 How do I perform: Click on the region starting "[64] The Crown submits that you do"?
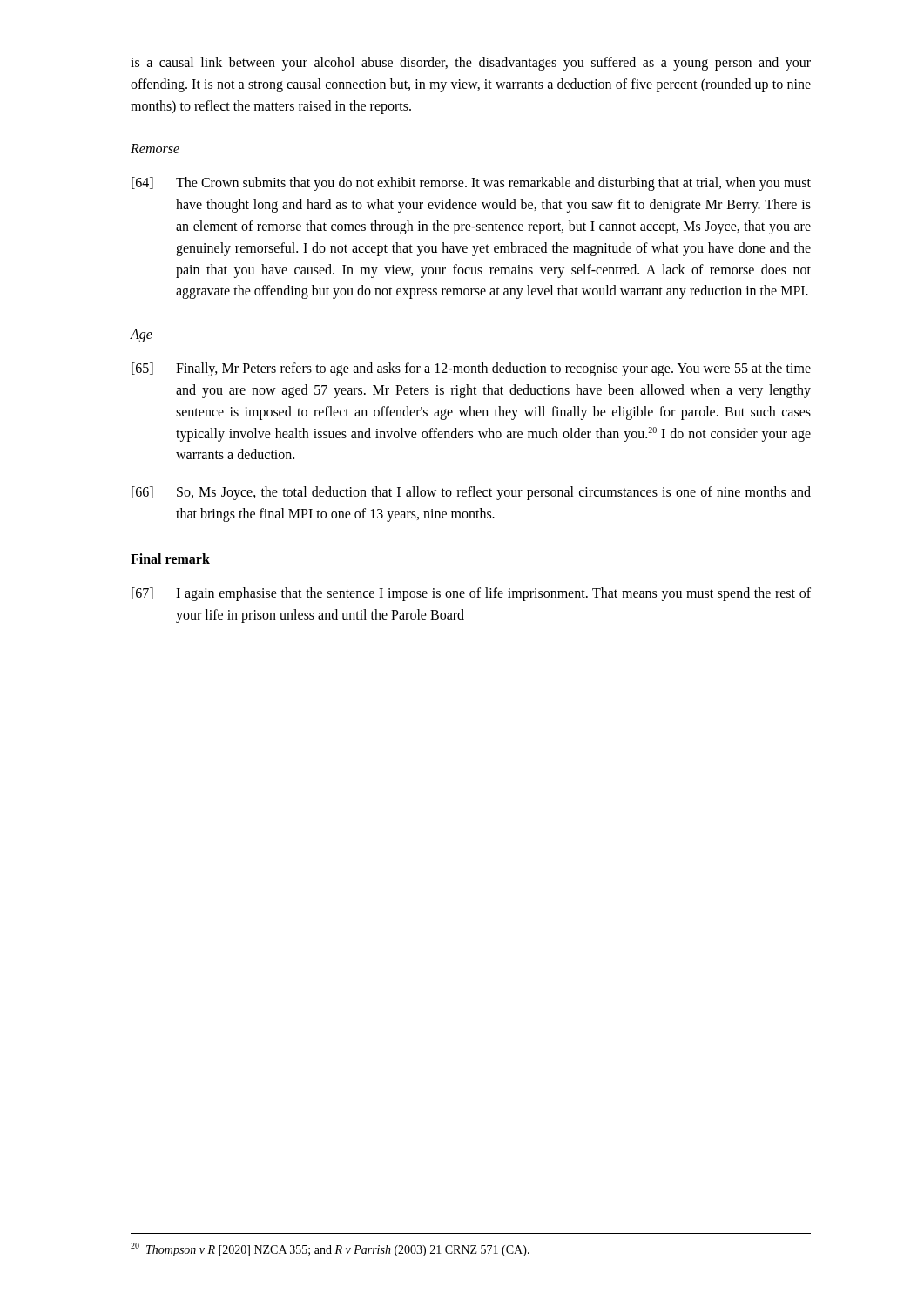point(471,238)
